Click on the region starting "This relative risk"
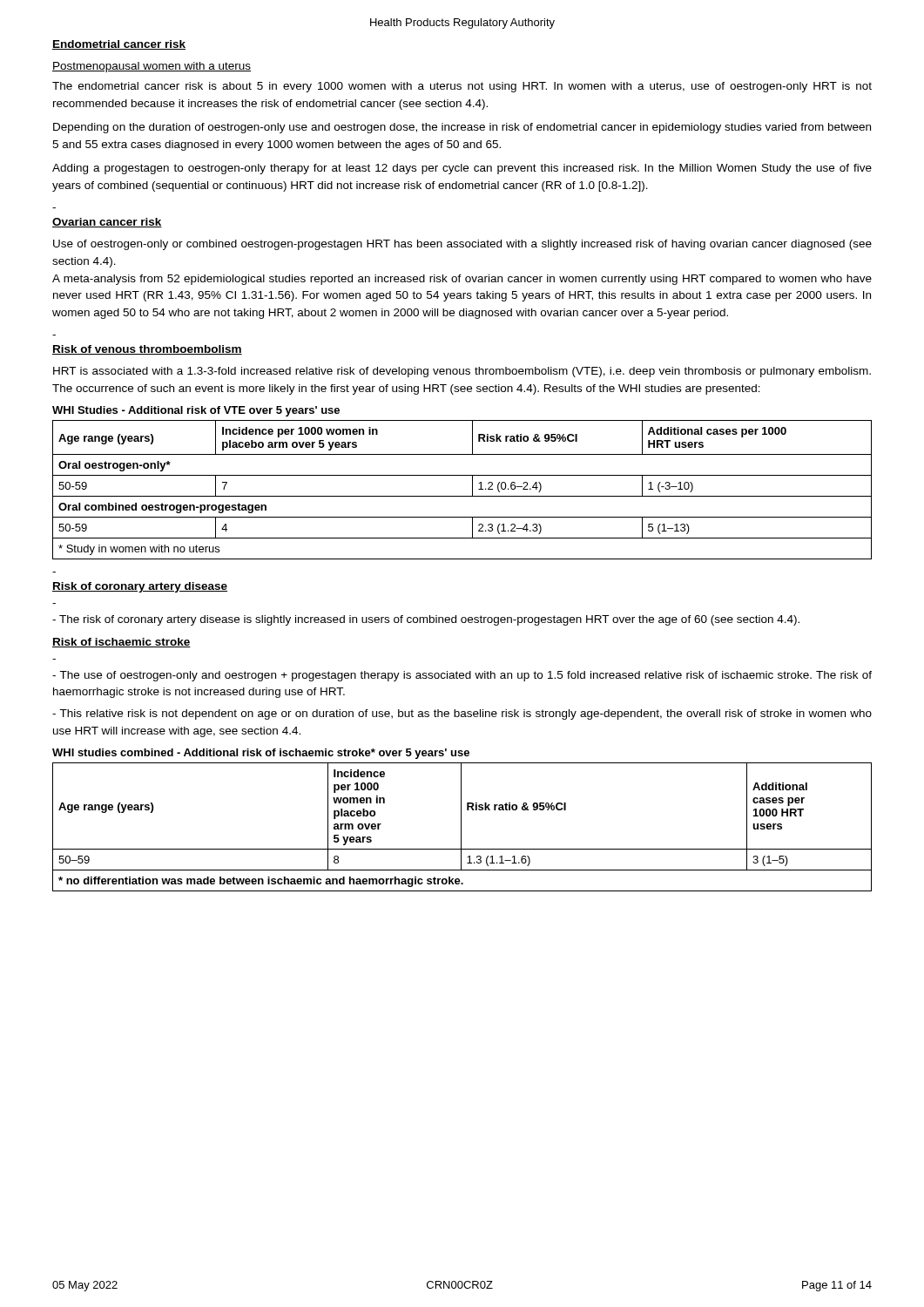 (462, 722)
